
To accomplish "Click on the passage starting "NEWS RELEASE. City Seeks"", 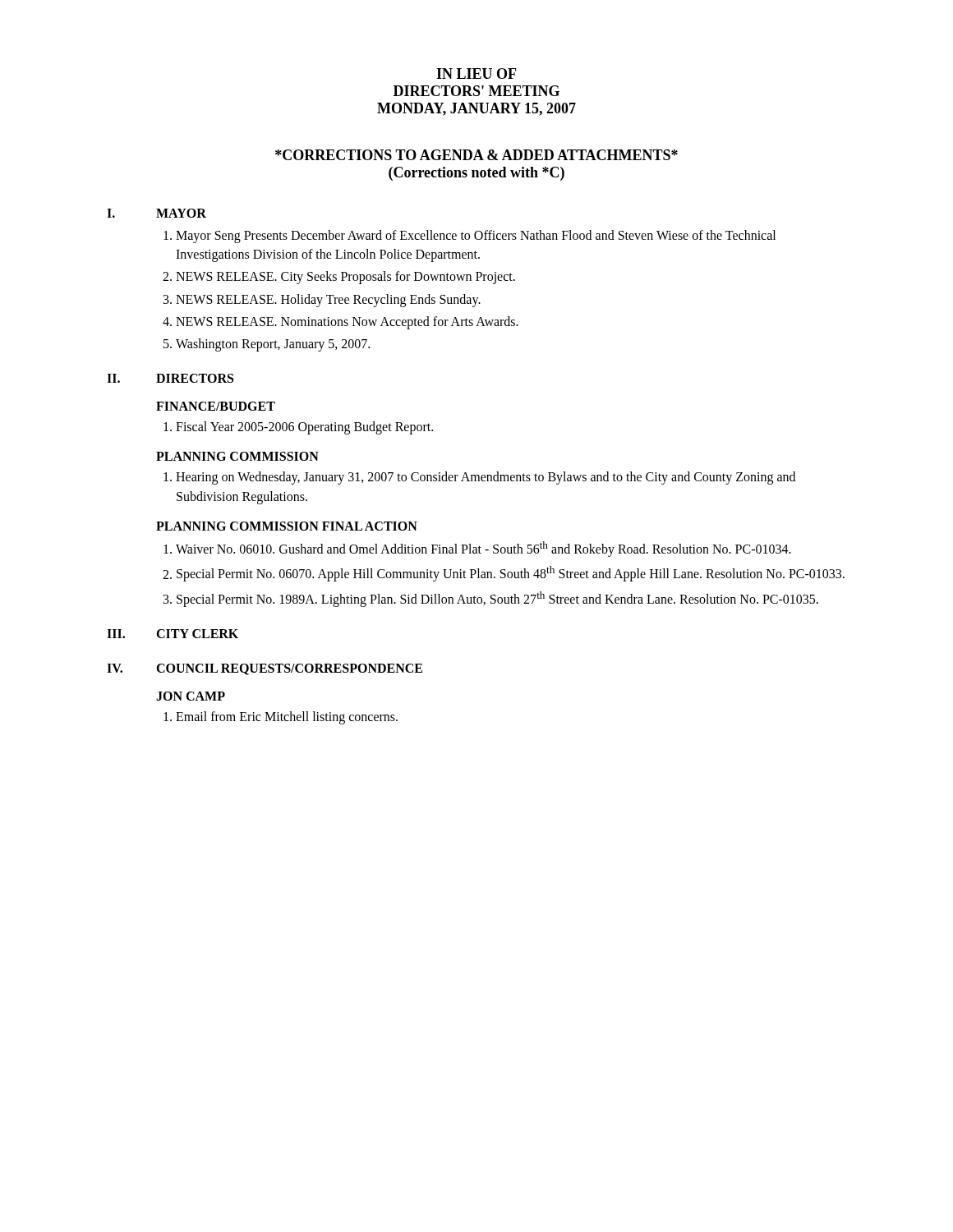I will pos(346,277).
